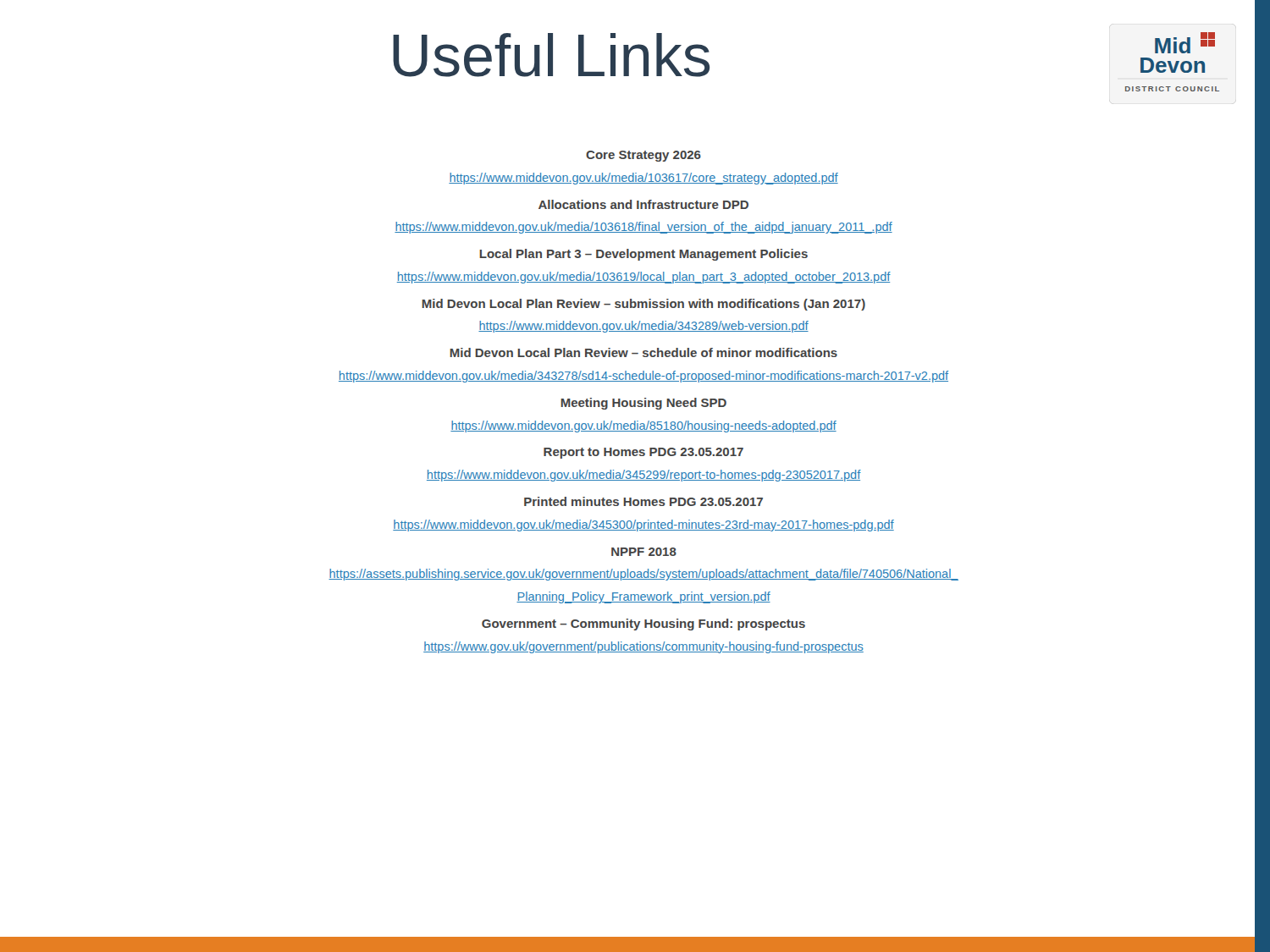Click on the logo

coord(1173,64)
